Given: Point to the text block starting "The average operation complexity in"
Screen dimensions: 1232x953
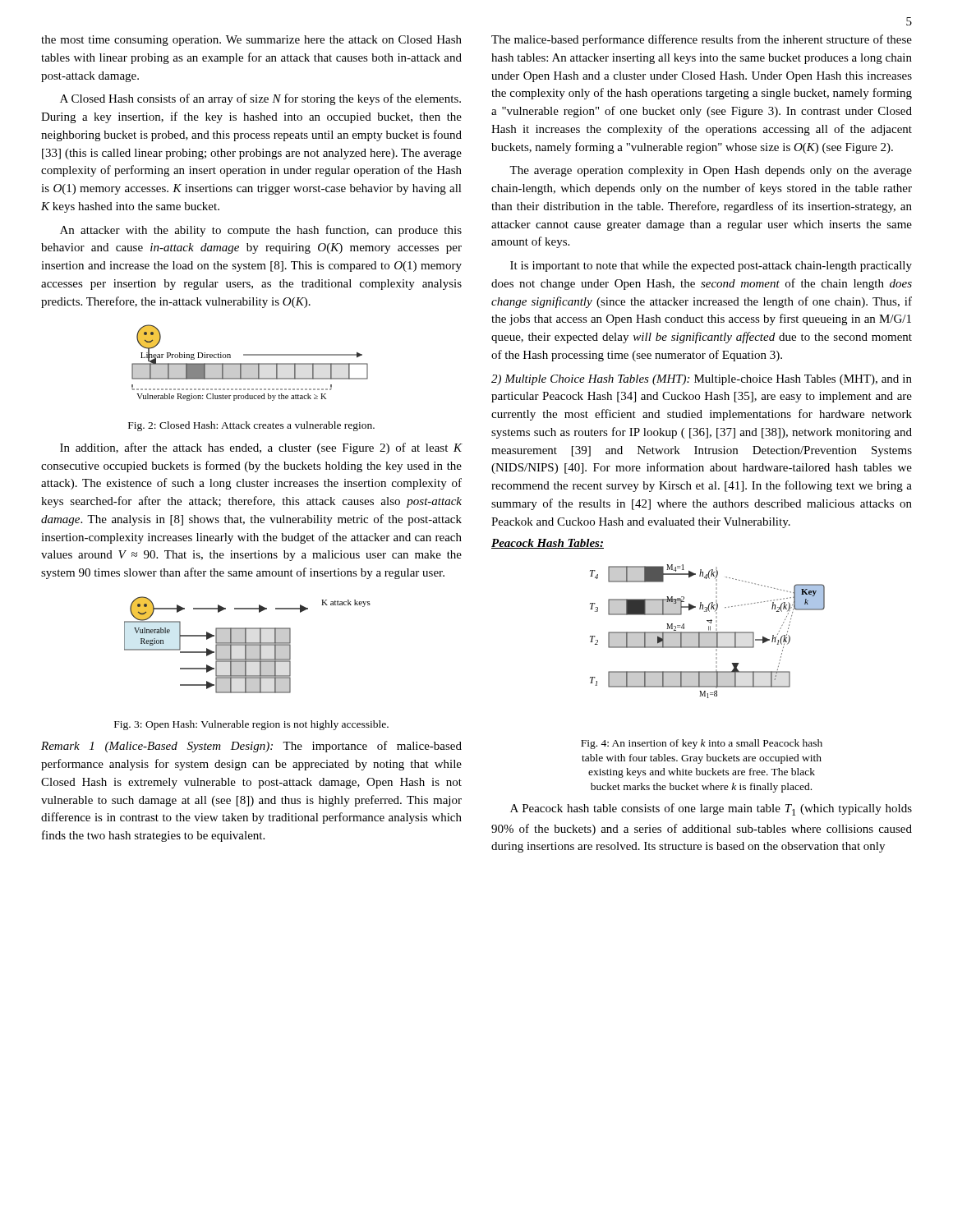Looking at the screenshot, I should 702,207.
